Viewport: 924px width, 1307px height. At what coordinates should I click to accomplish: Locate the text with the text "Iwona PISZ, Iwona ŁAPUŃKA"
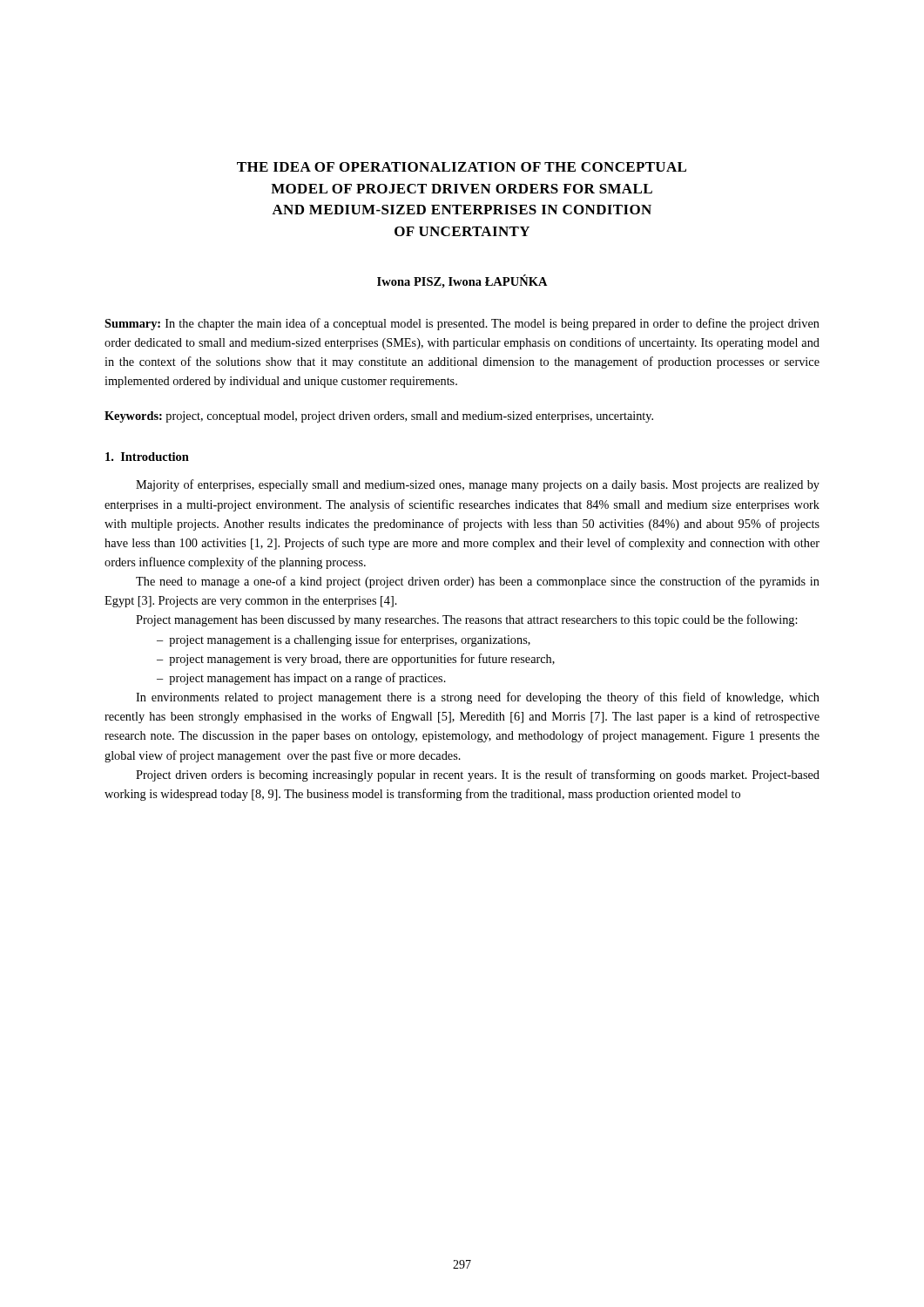(x=462, y=281)
